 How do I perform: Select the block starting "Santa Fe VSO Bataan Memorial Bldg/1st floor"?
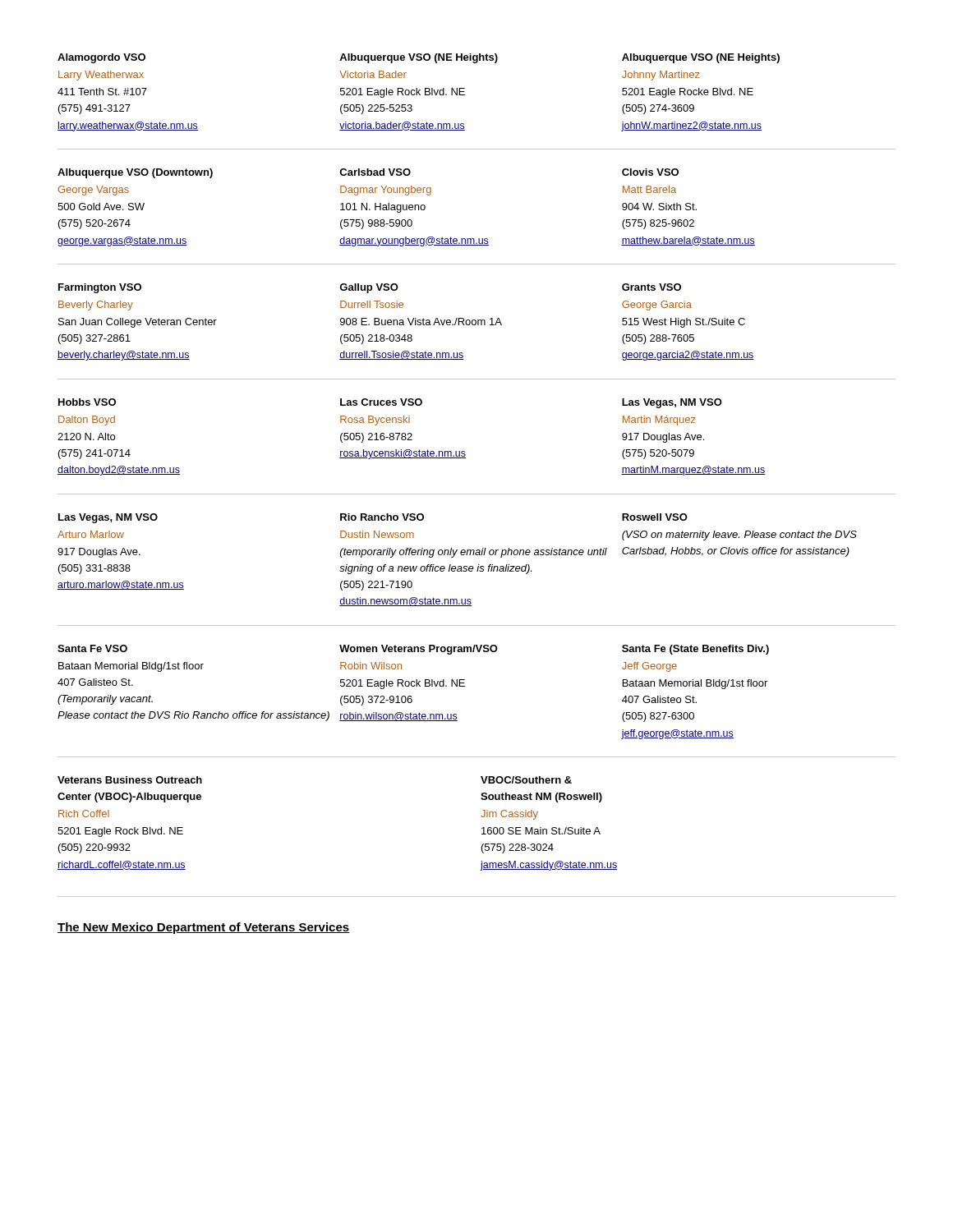[x=92, y=648]
